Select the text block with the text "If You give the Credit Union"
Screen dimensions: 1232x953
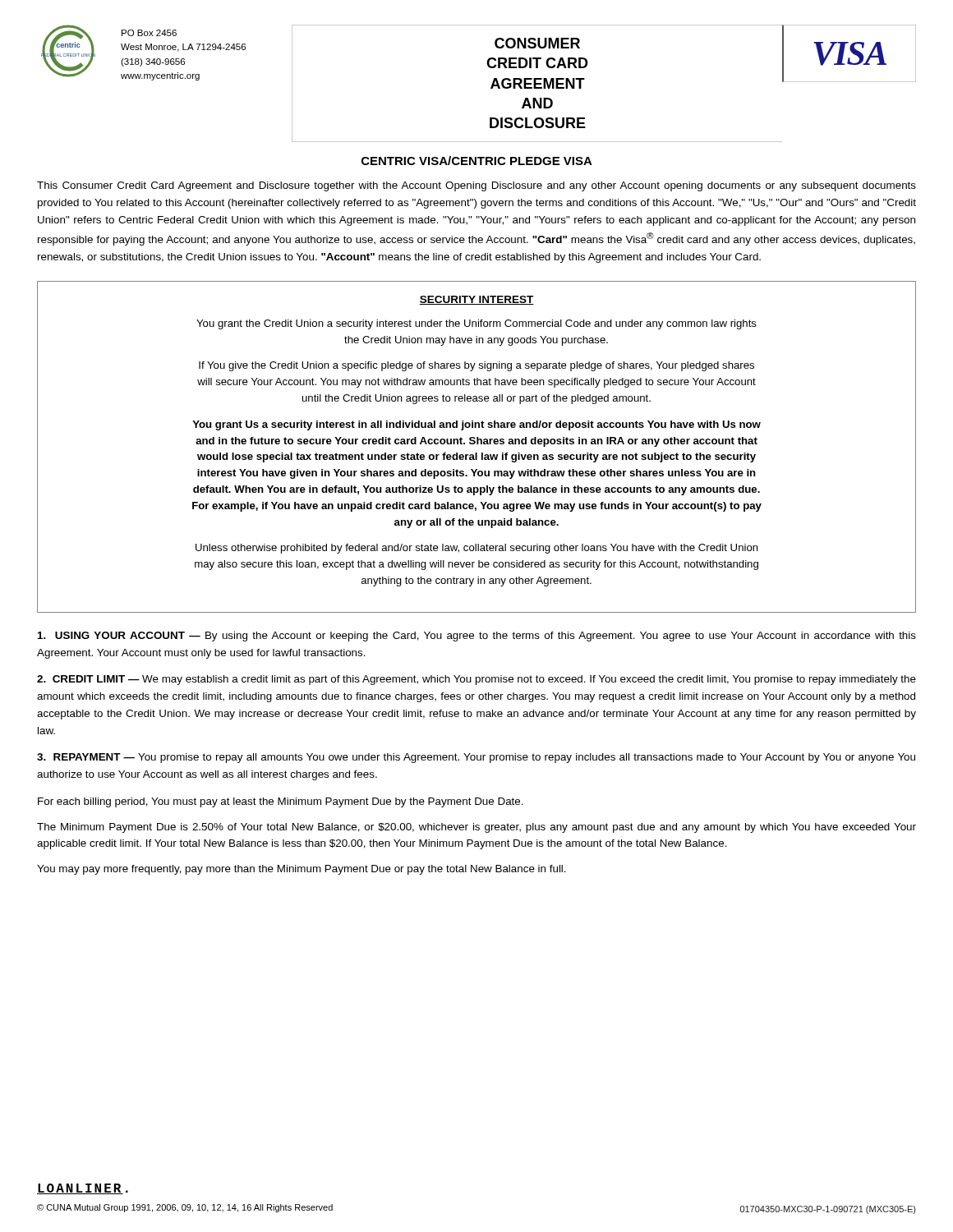tap(476, 382)
